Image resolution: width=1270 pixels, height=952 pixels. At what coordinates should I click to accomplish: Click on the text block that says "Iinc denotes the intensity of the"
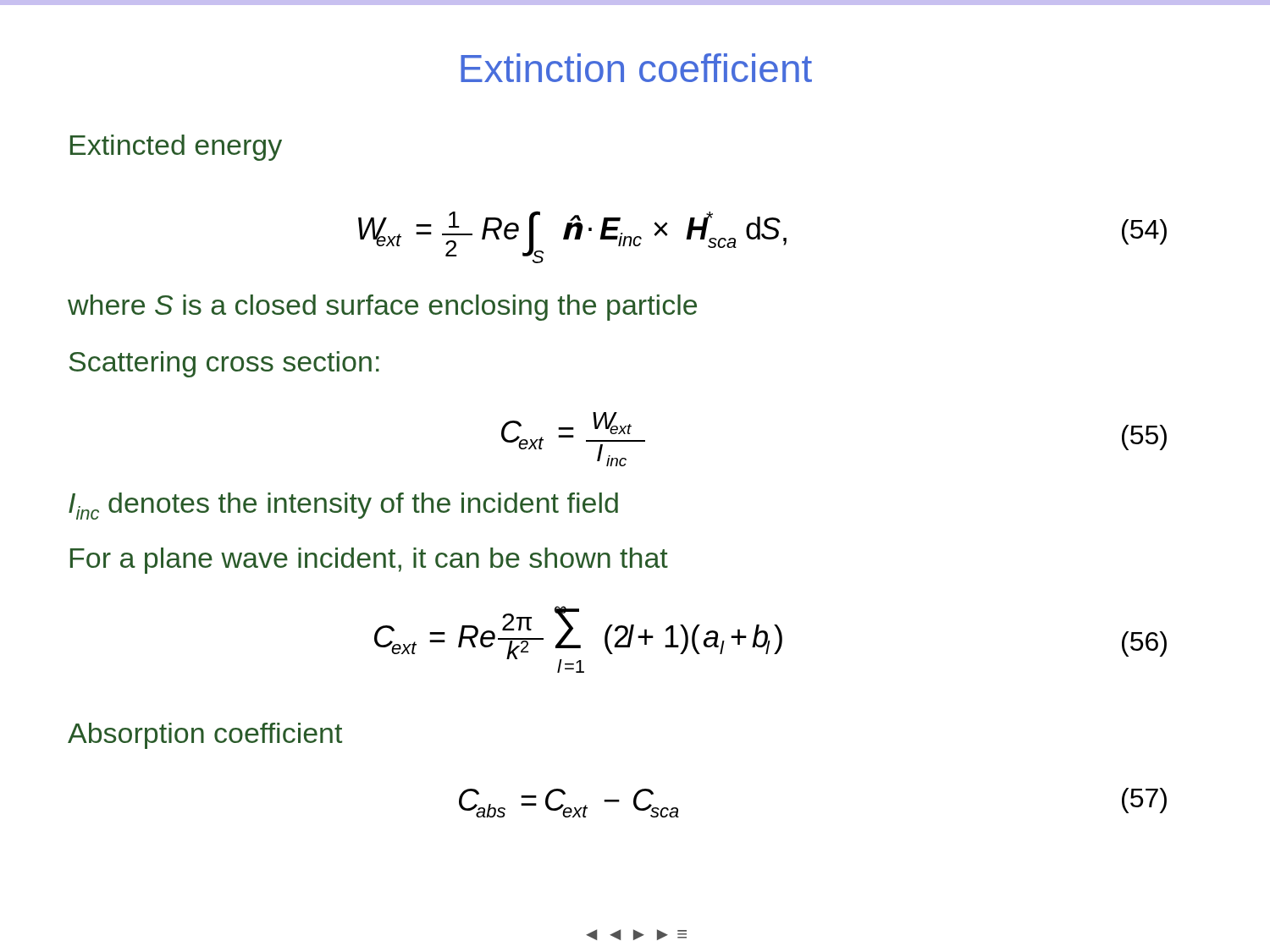coord(344,505)
